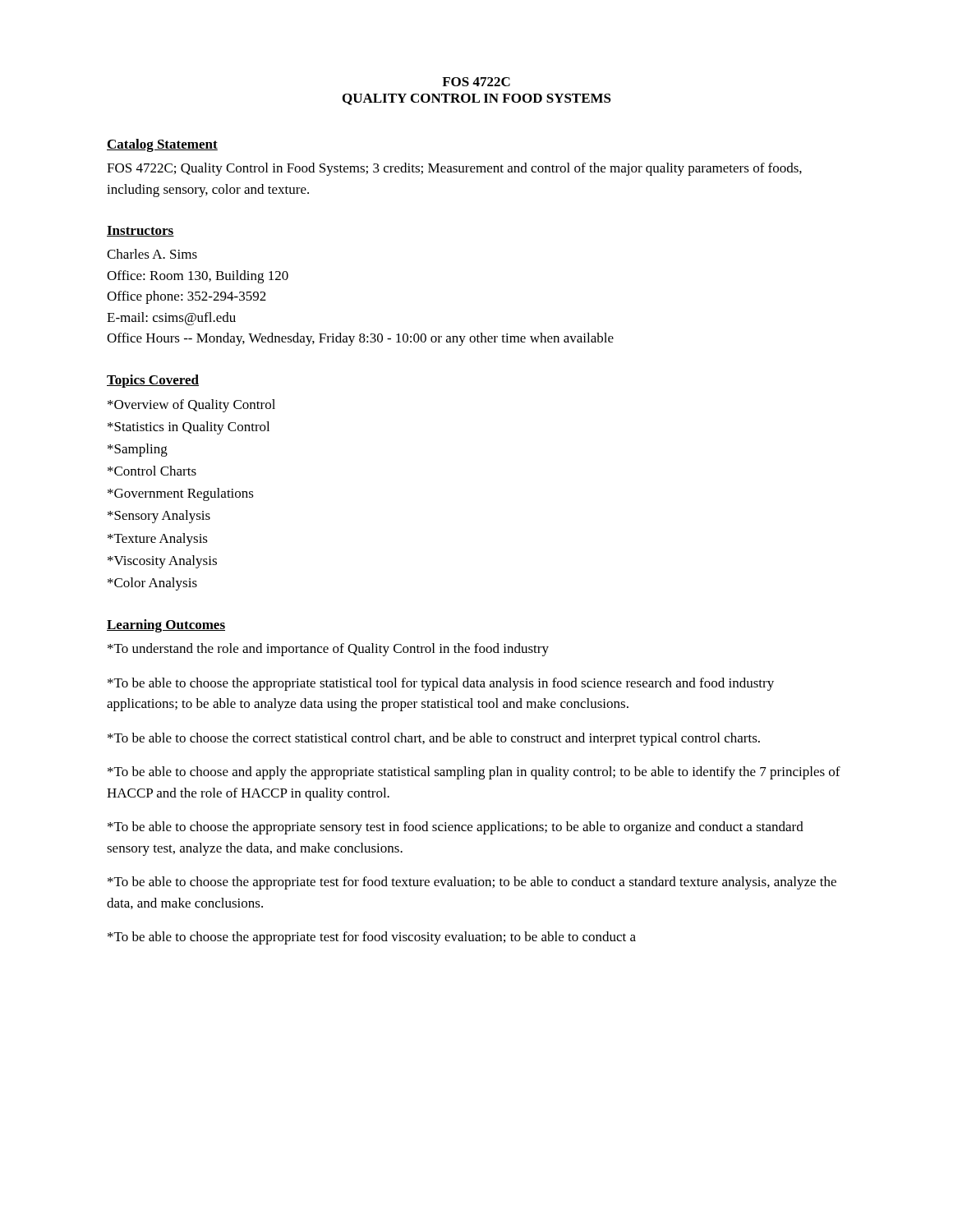Point to the passage starting "To understand the role and"
The width and height of the screenshot is (953, 1232).
[x=328, y=649]
